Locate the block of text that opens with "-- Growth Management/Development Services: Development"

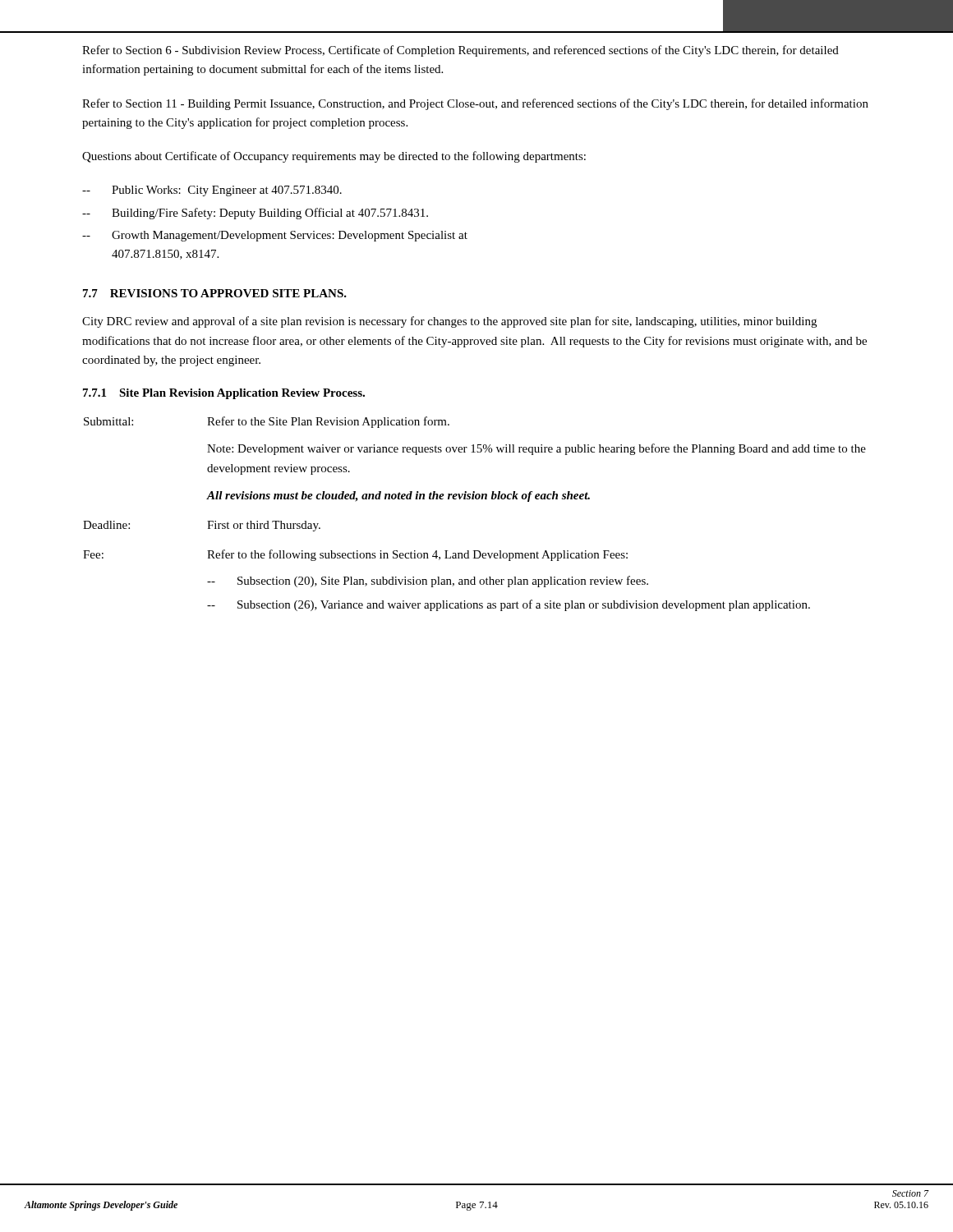(x=275, y=236)
